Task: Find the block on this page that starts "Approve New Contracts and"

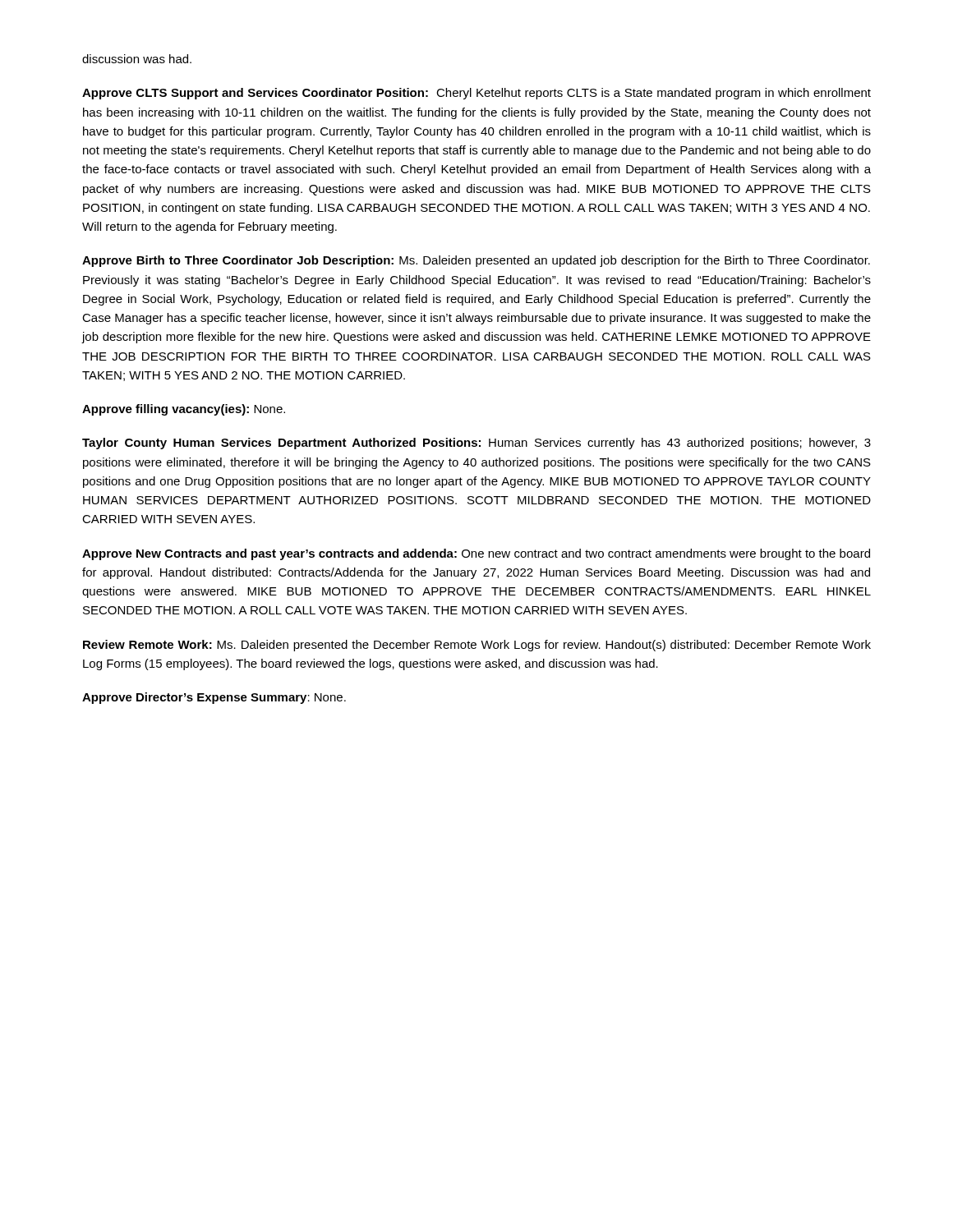Action: (x=476, y=581)
